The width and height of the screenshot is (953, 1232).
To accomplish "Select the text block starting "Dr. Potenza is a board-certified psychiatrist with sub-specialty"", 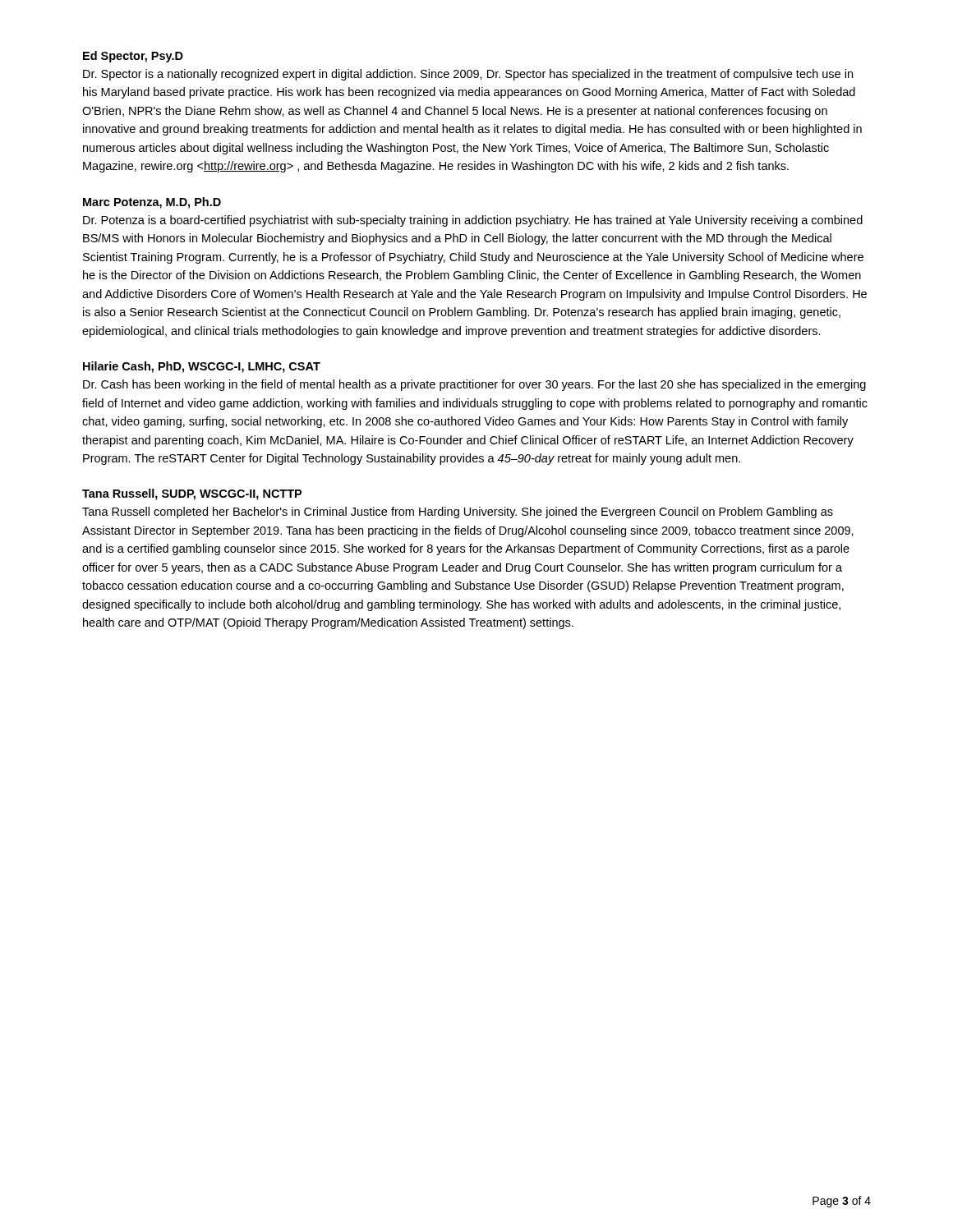I will pos(475,275).
